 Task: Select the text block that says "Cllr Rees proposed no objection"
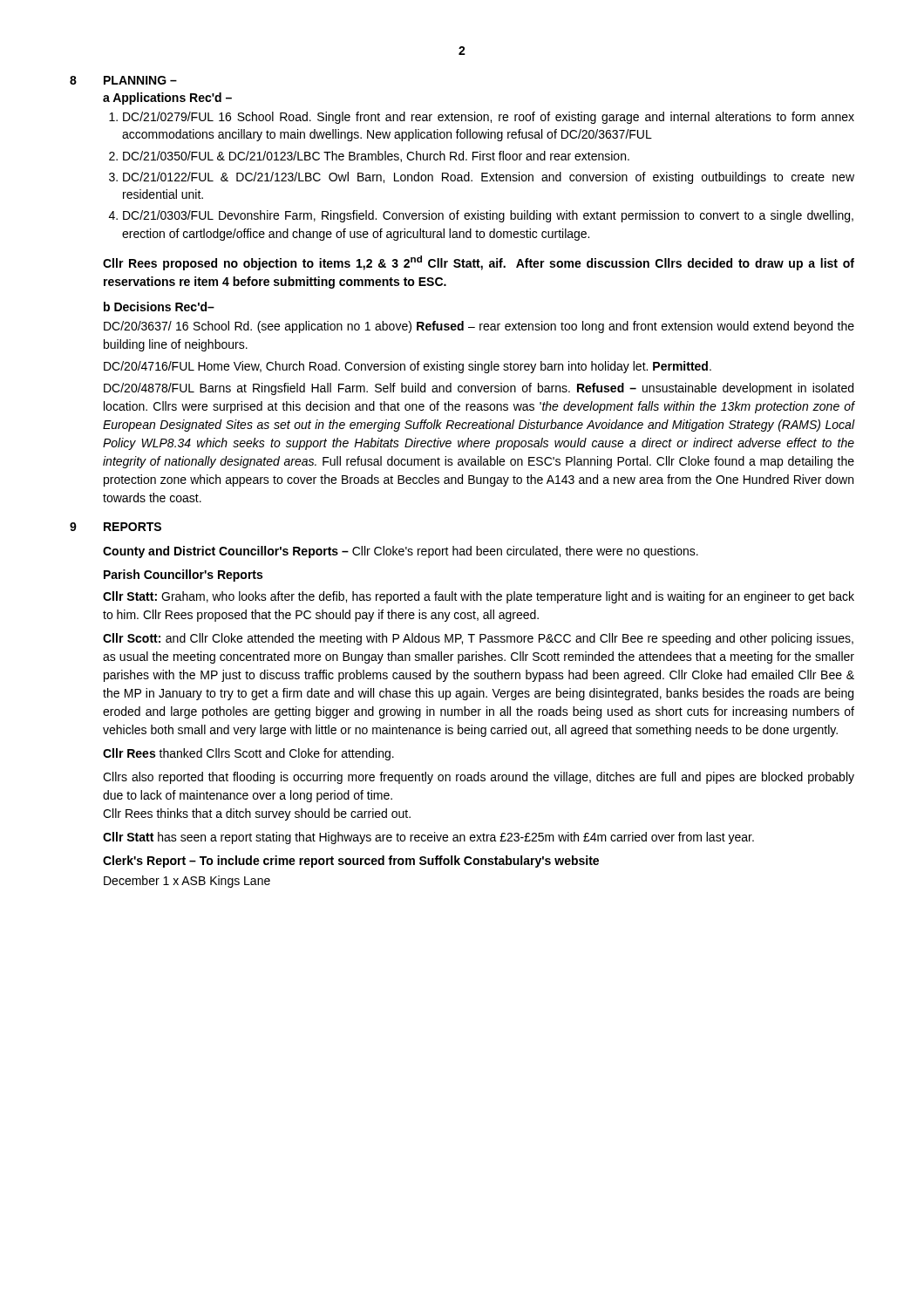click(x=479, y=271)
